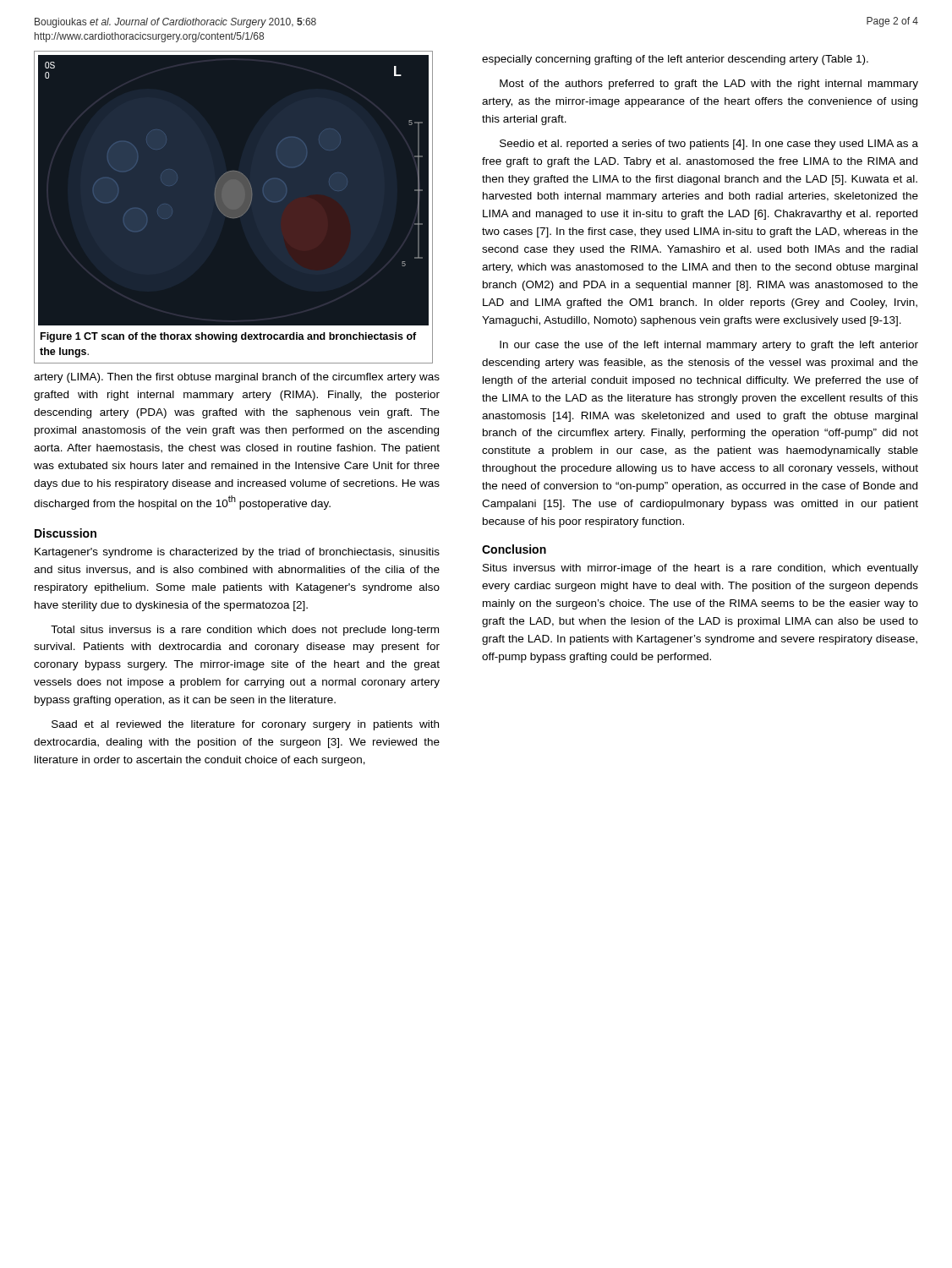This screenshot has height=1268, width=952.
Task: Click on the passage starting "Figure 1 CT"
Action: (x=228, y=344)
